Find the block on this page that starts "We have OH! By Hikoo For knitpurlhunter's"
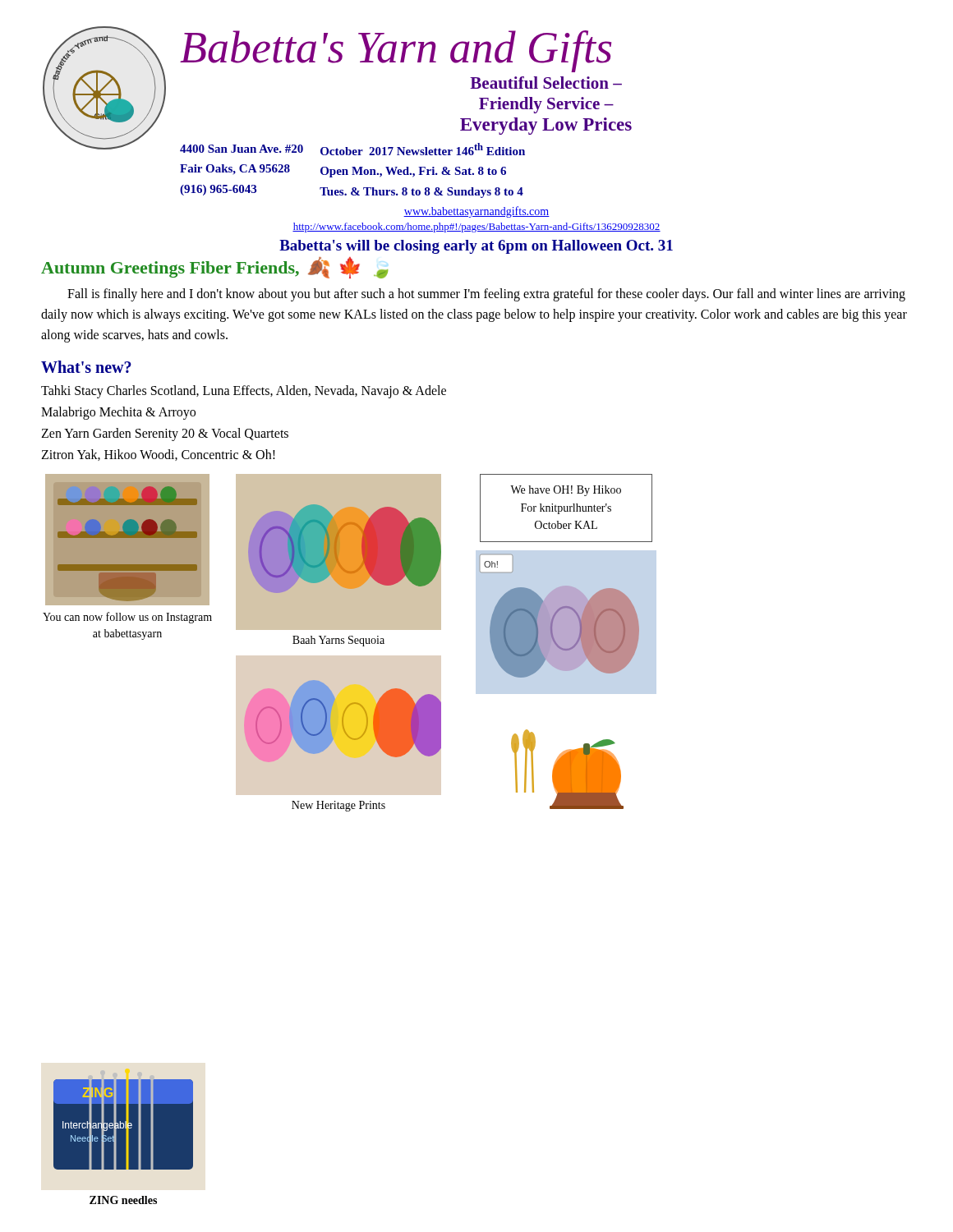 pyautogui.click(x=566, y=508)
